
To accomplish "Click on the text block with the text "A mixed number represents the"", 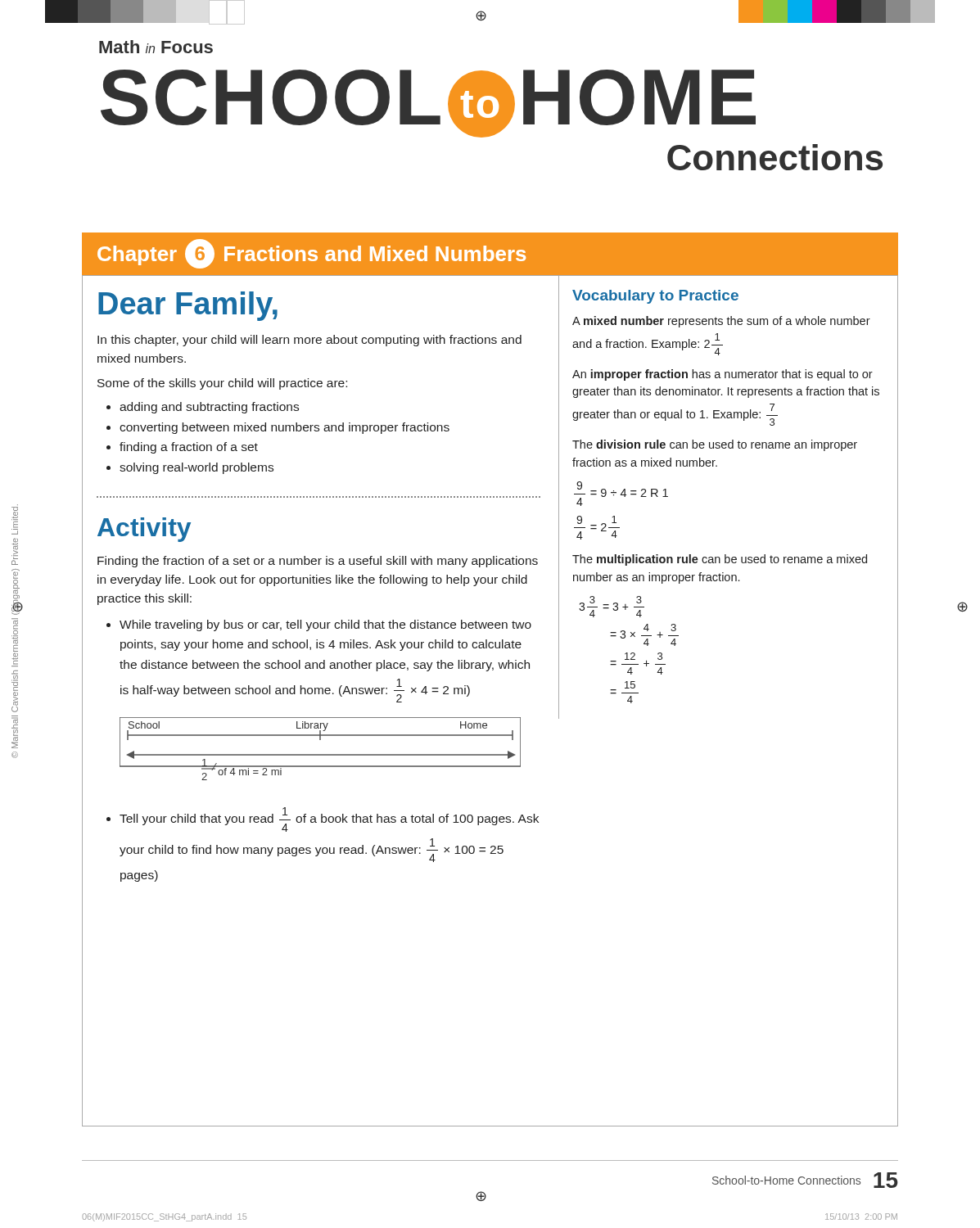I will coord(721,337).
